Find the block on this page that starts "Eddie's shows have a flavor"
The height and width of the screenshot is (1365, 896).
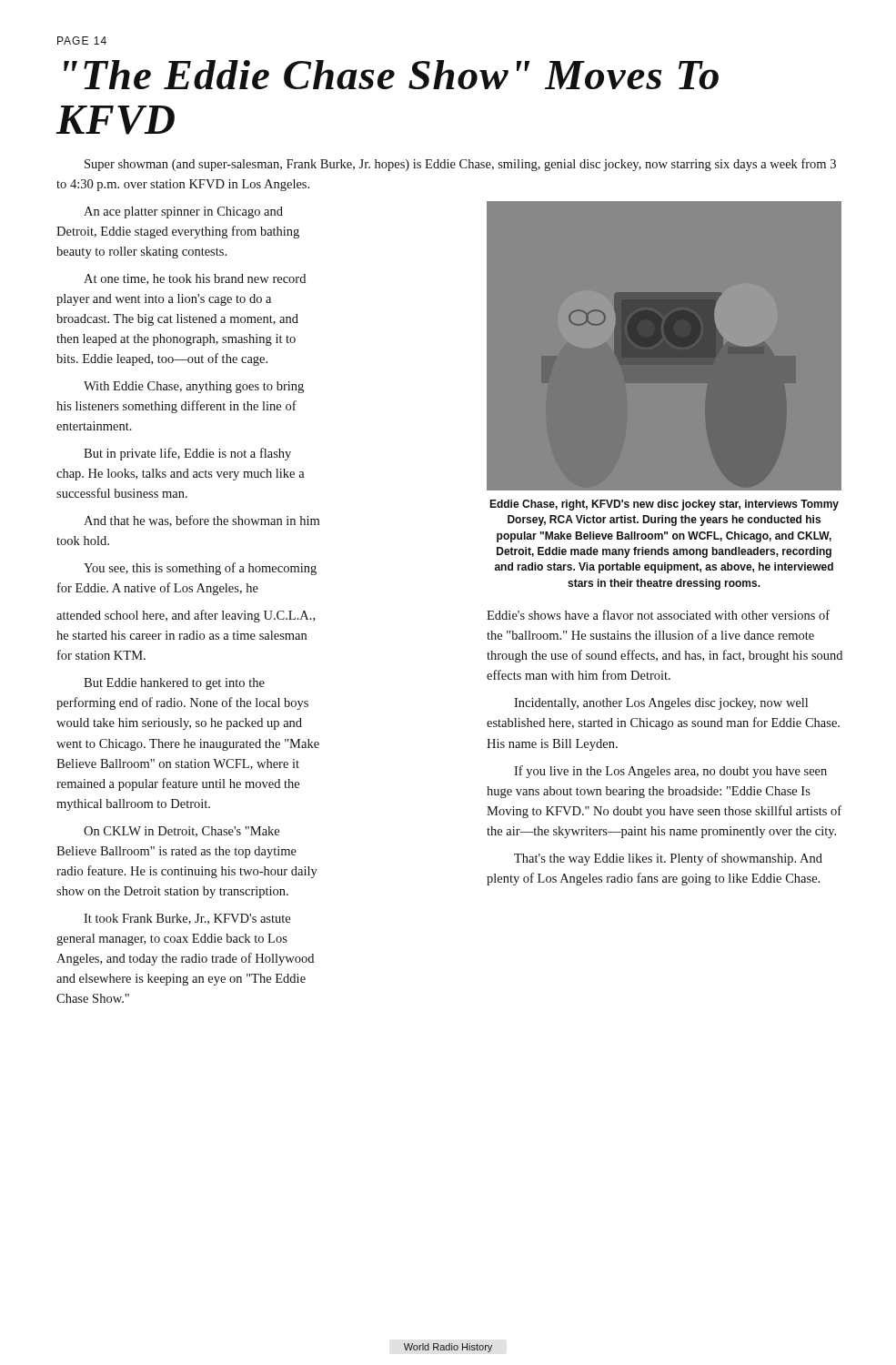click(658, 615)
